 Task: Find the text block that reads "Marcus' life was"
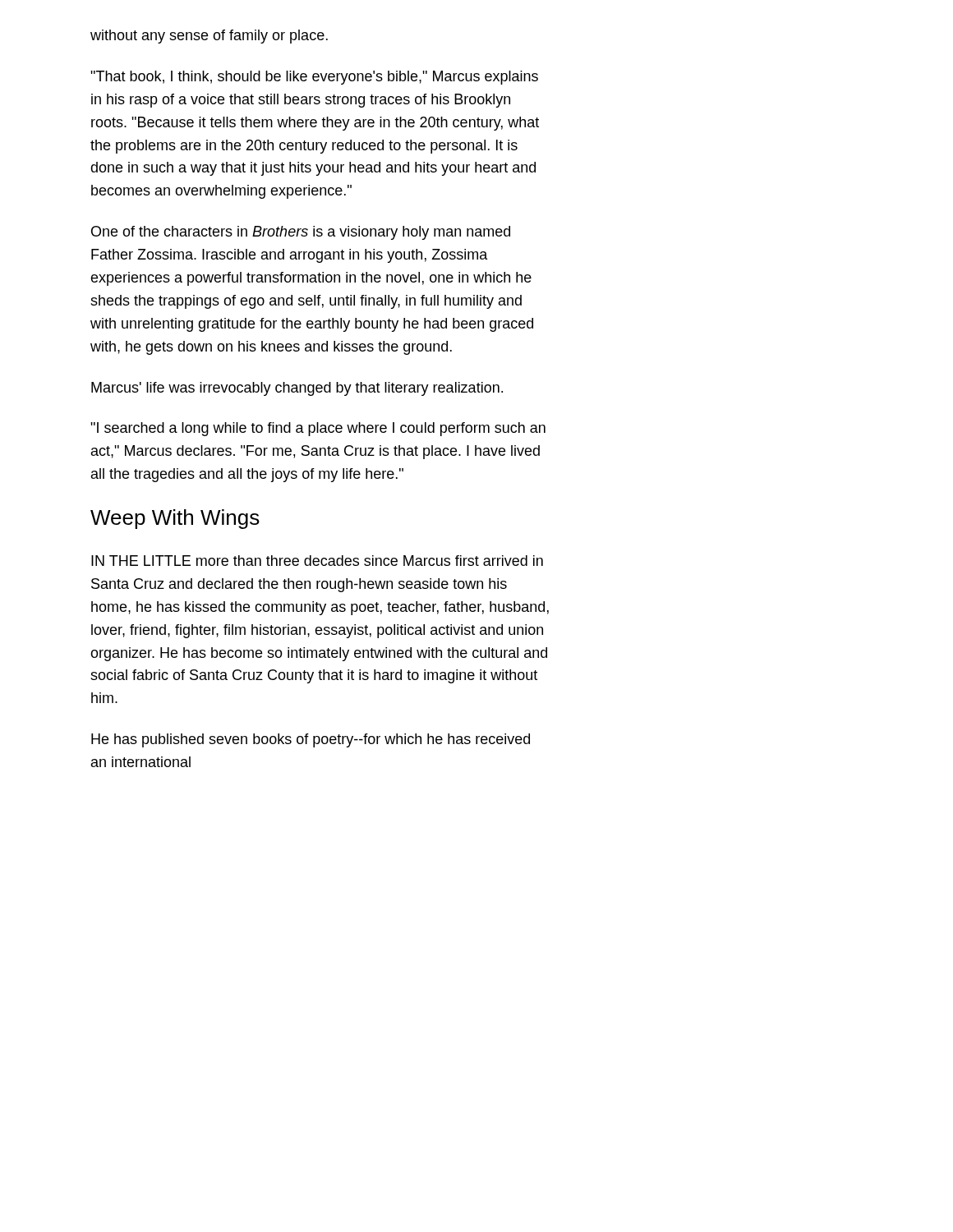(x=297, y=387)
